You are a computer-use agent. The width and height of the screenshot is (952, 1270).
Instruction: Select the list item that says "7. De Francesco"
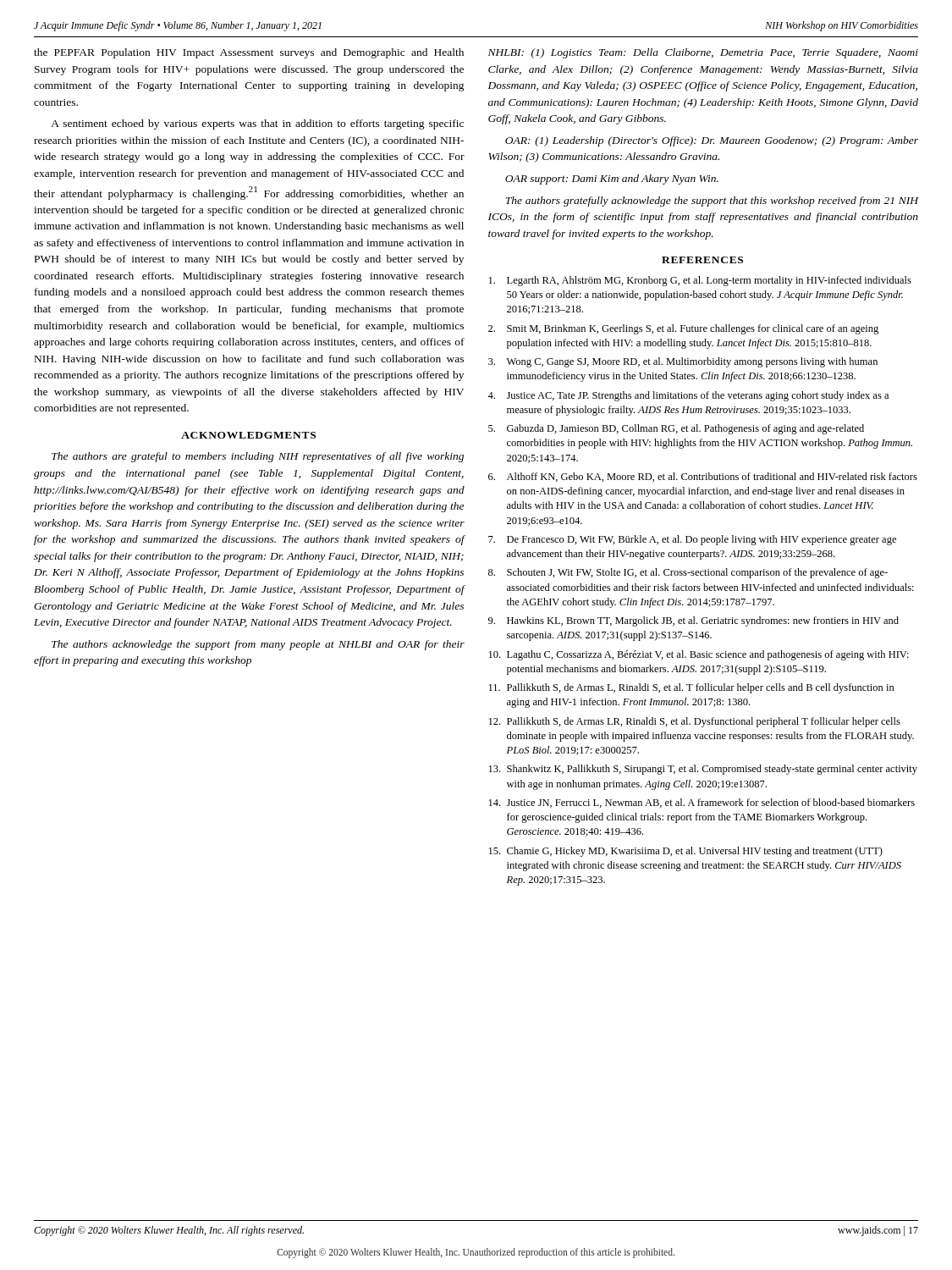(703, 547)
